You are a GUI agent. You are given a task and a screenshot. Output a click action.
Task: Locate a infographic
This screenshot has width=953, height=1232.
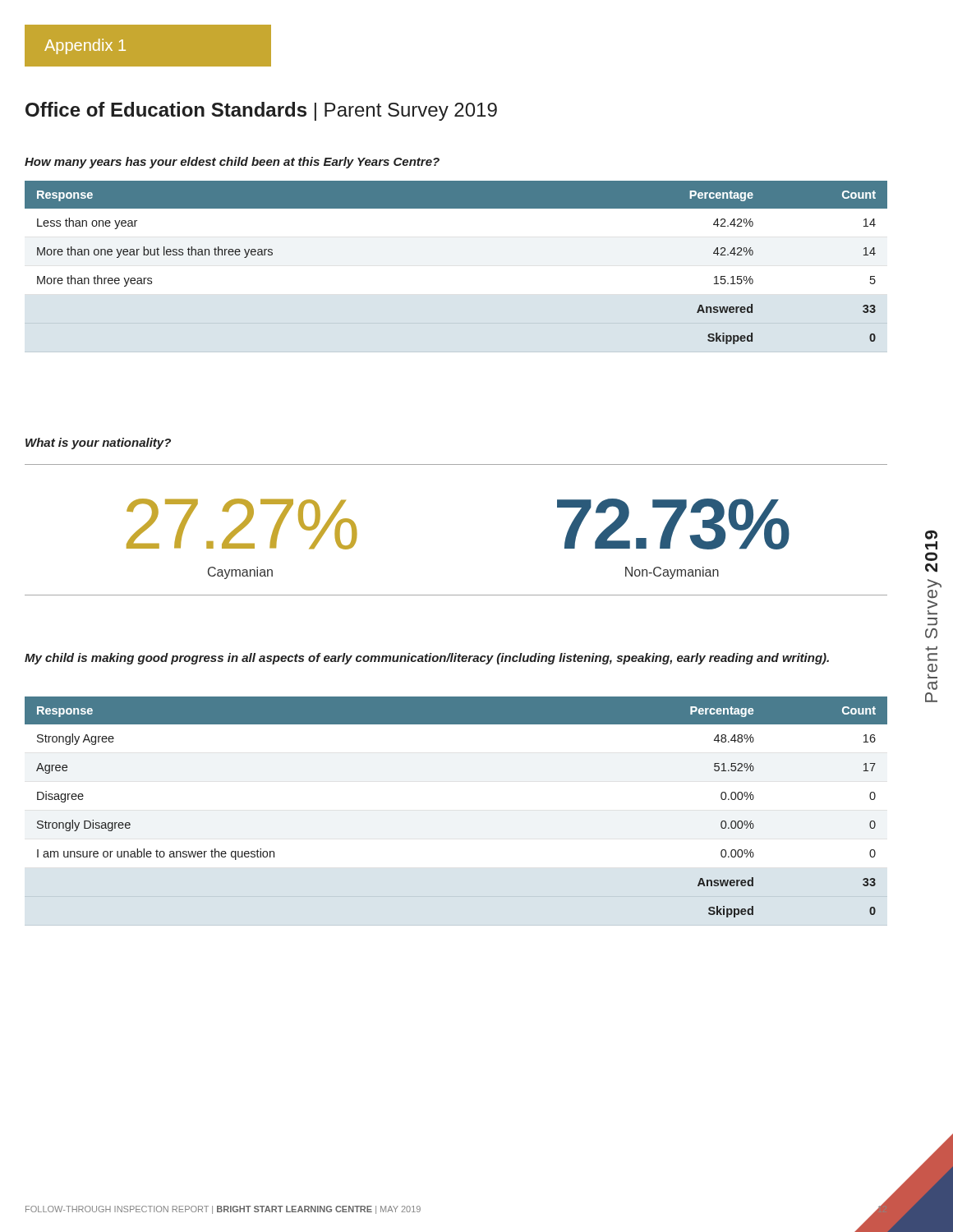tap(456, 530)
